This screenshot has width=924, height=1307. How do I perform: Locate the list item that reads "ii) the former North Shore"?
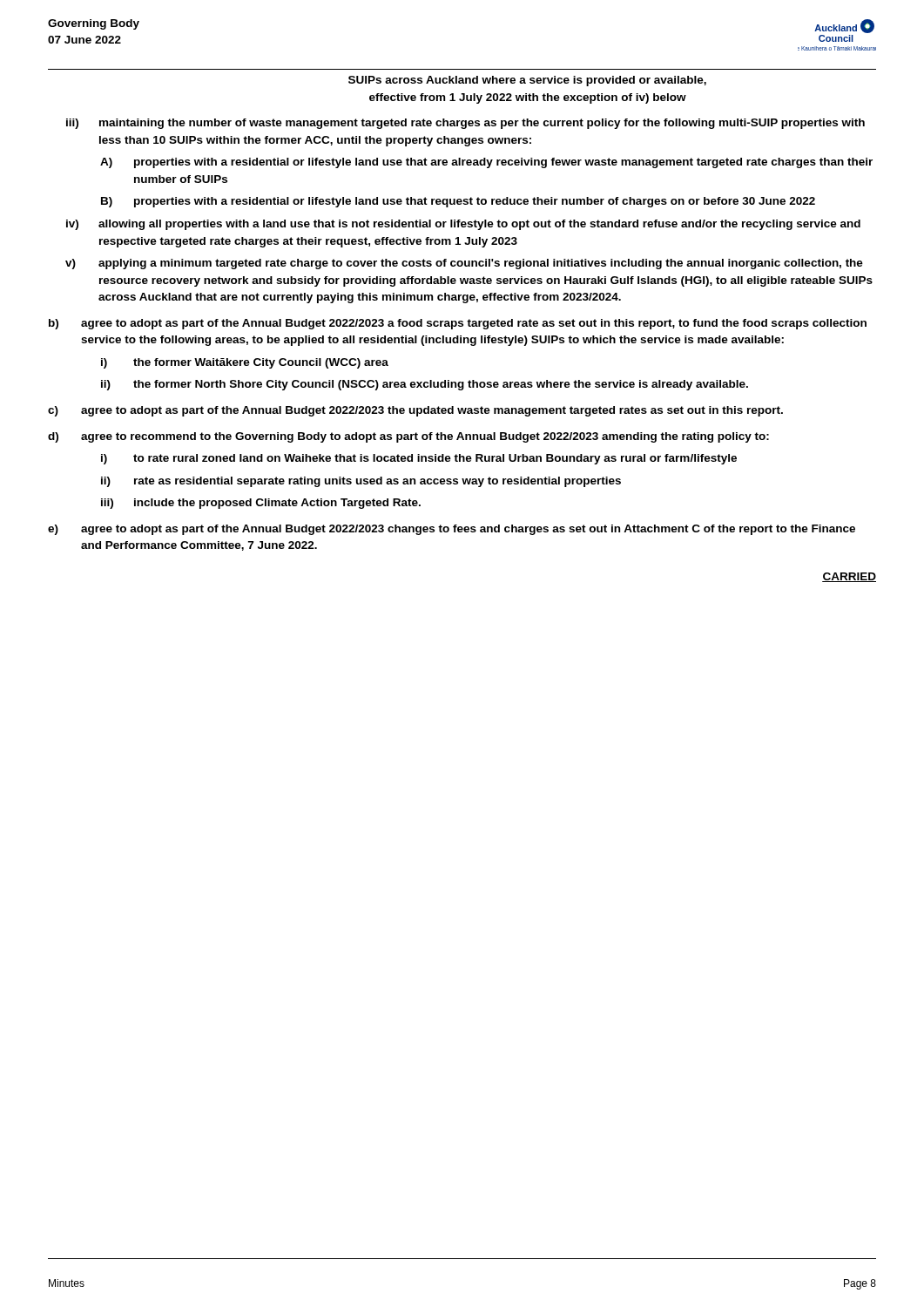click(488, 384)
